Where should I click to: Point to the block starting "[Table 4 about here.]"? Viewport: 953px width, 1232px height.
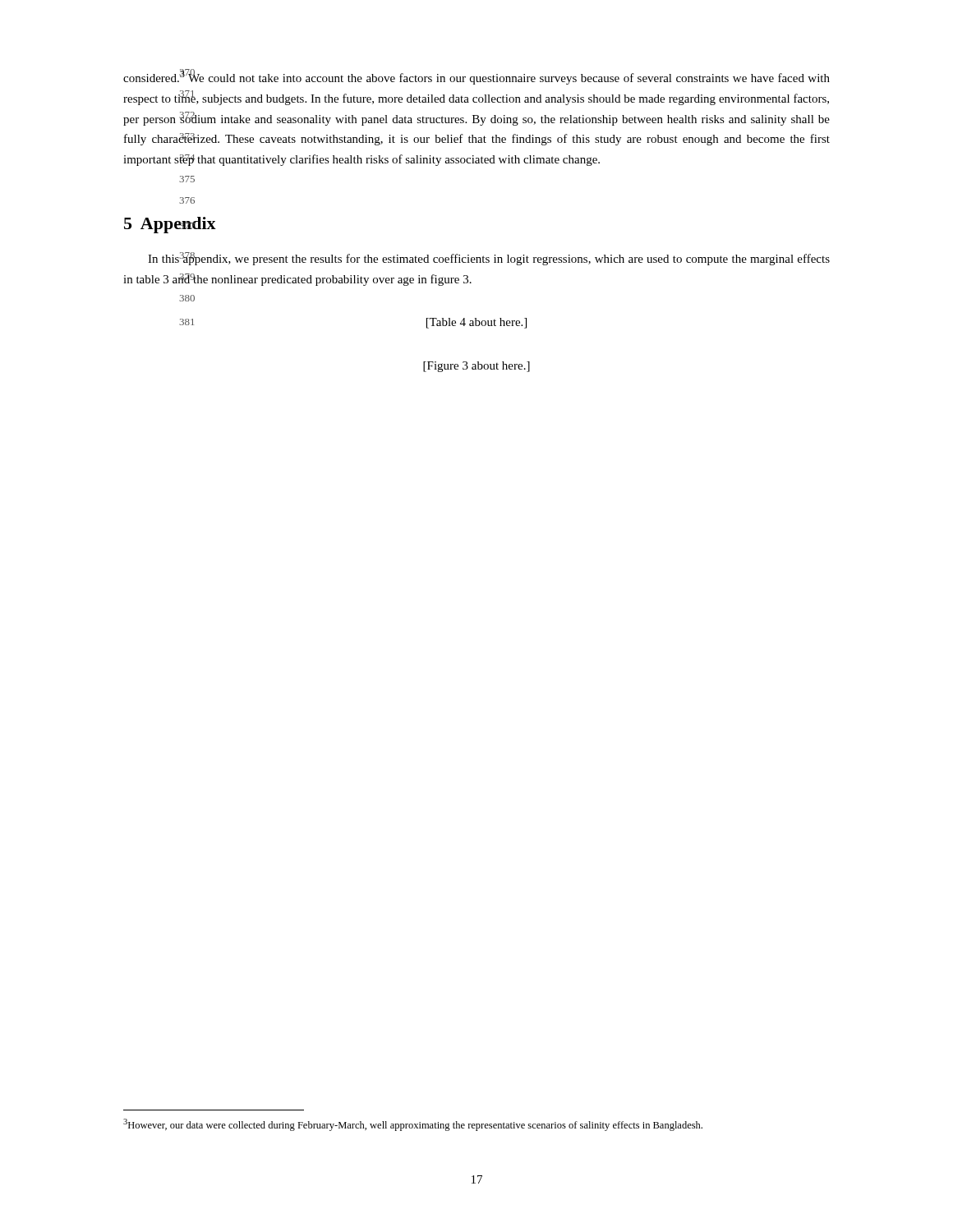(x=476, y=322)
